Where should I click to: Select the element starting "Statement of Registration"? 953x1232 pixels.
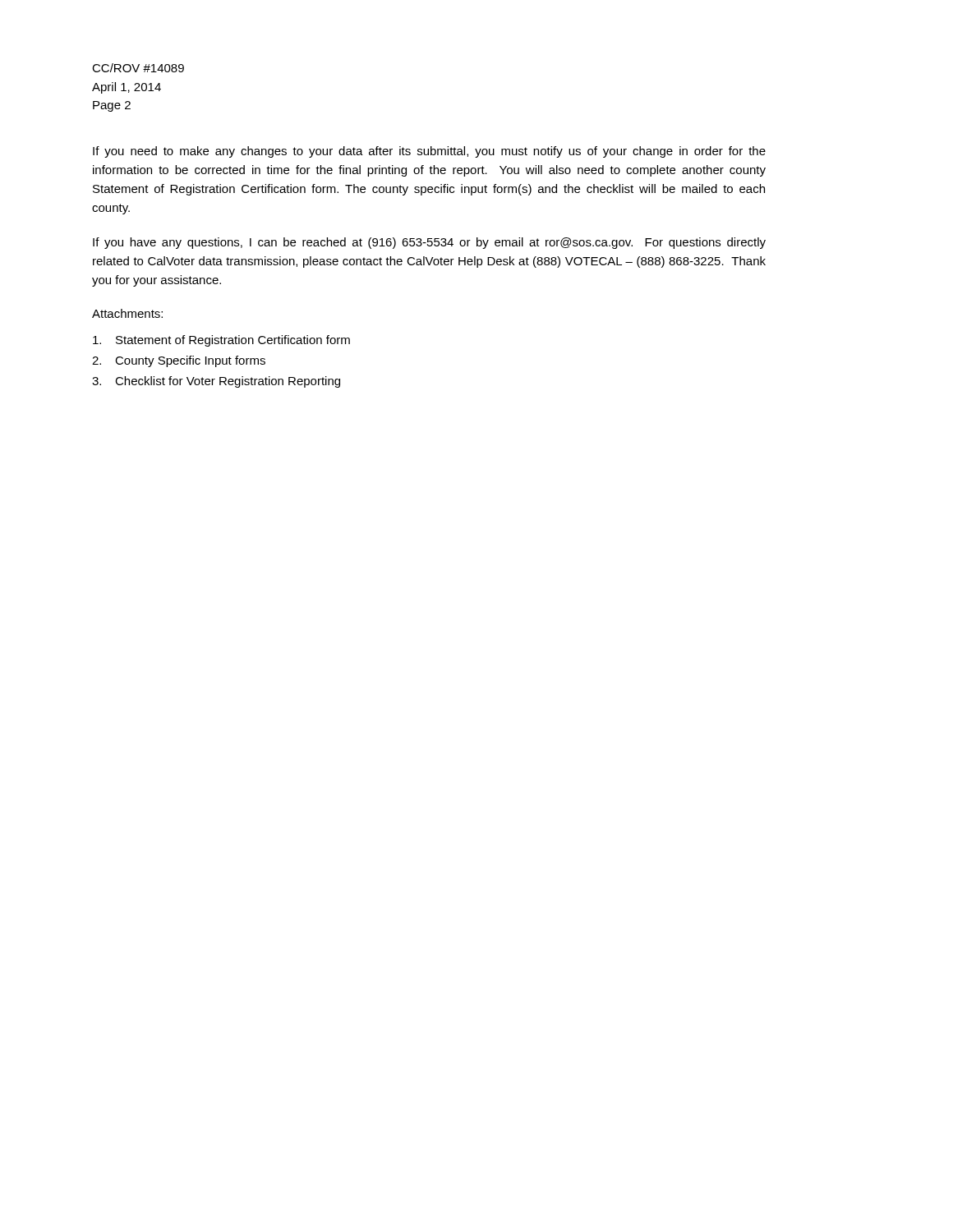(x=221, y=341)
